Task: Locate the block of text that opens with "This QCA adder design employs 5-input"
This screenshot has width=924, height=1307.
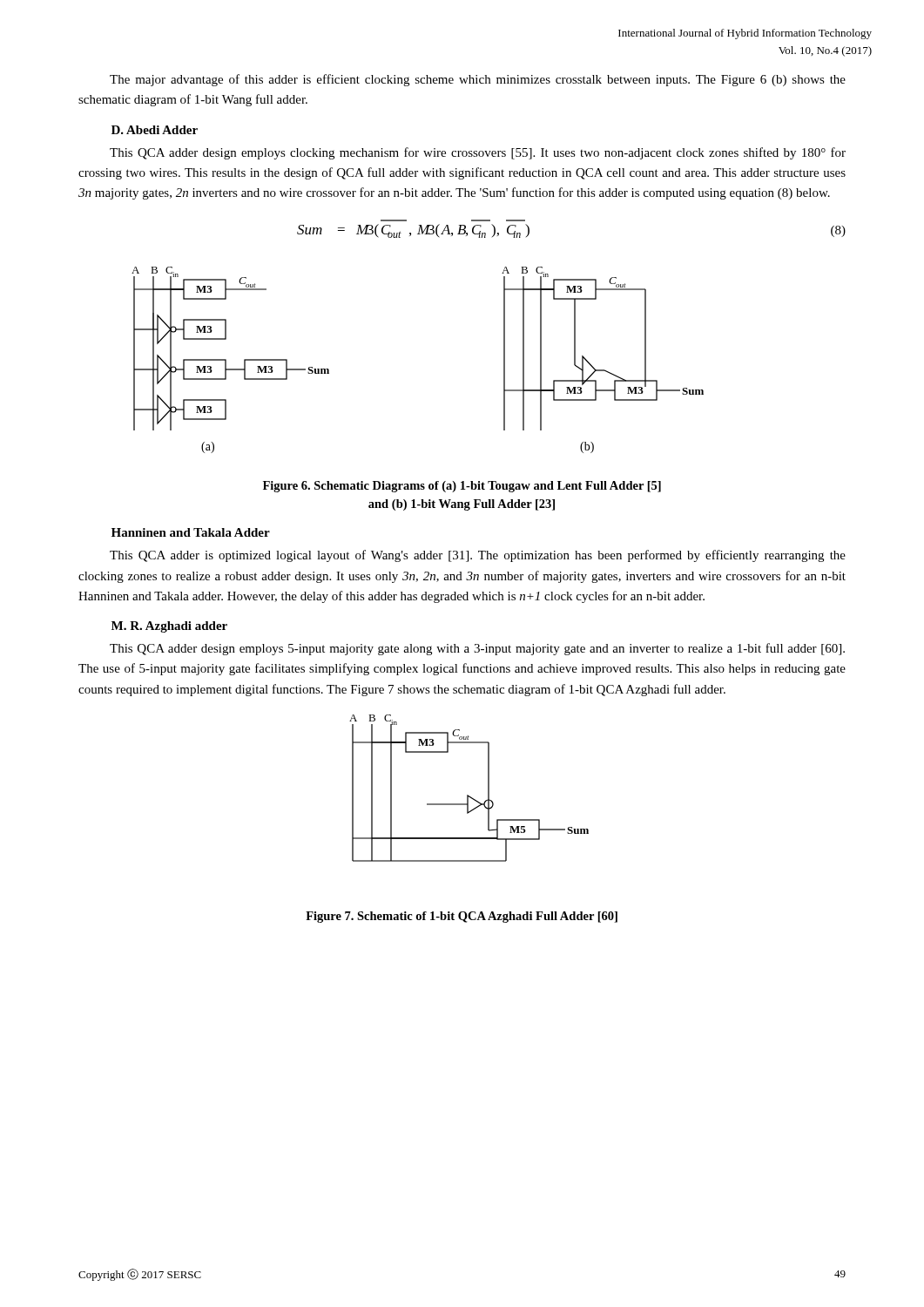Action: pyautogui.click(x=462, y=669)
